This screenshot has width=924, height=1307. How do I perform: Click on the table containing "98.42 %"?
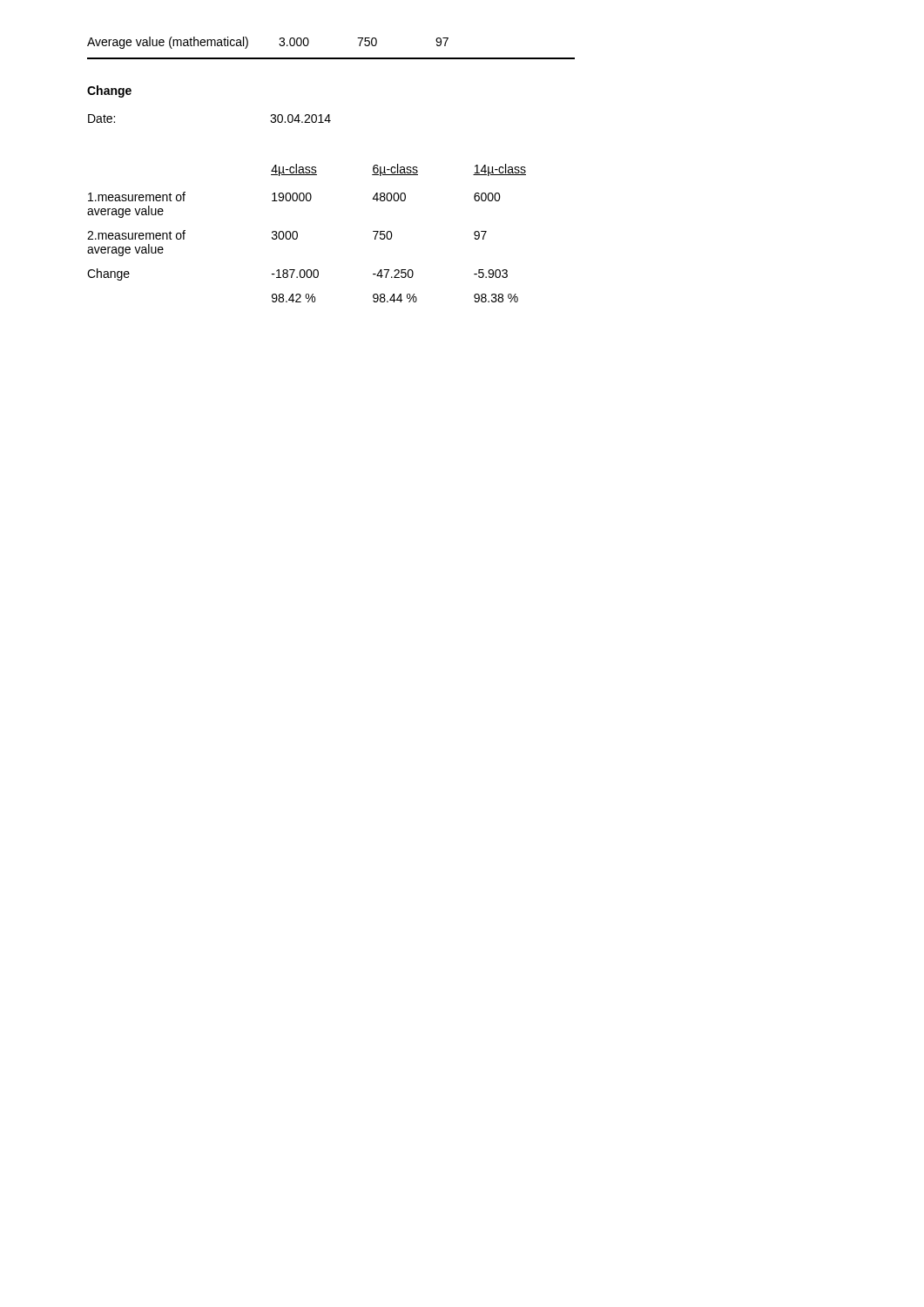tap(331, 233)
